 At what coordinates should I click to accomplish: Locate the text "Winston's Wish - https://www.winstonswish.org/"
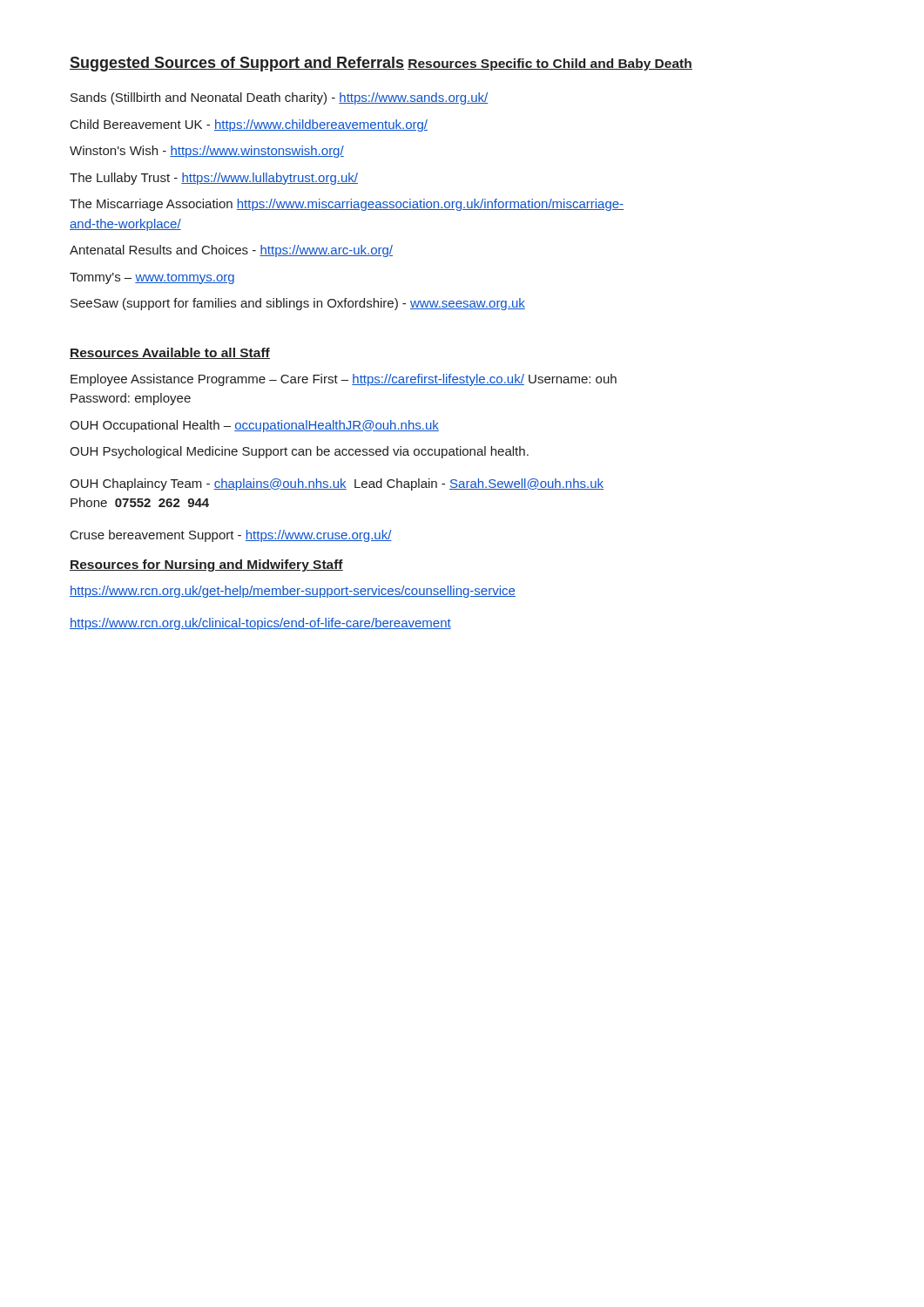pyautogui.click(x=207, y=150)
